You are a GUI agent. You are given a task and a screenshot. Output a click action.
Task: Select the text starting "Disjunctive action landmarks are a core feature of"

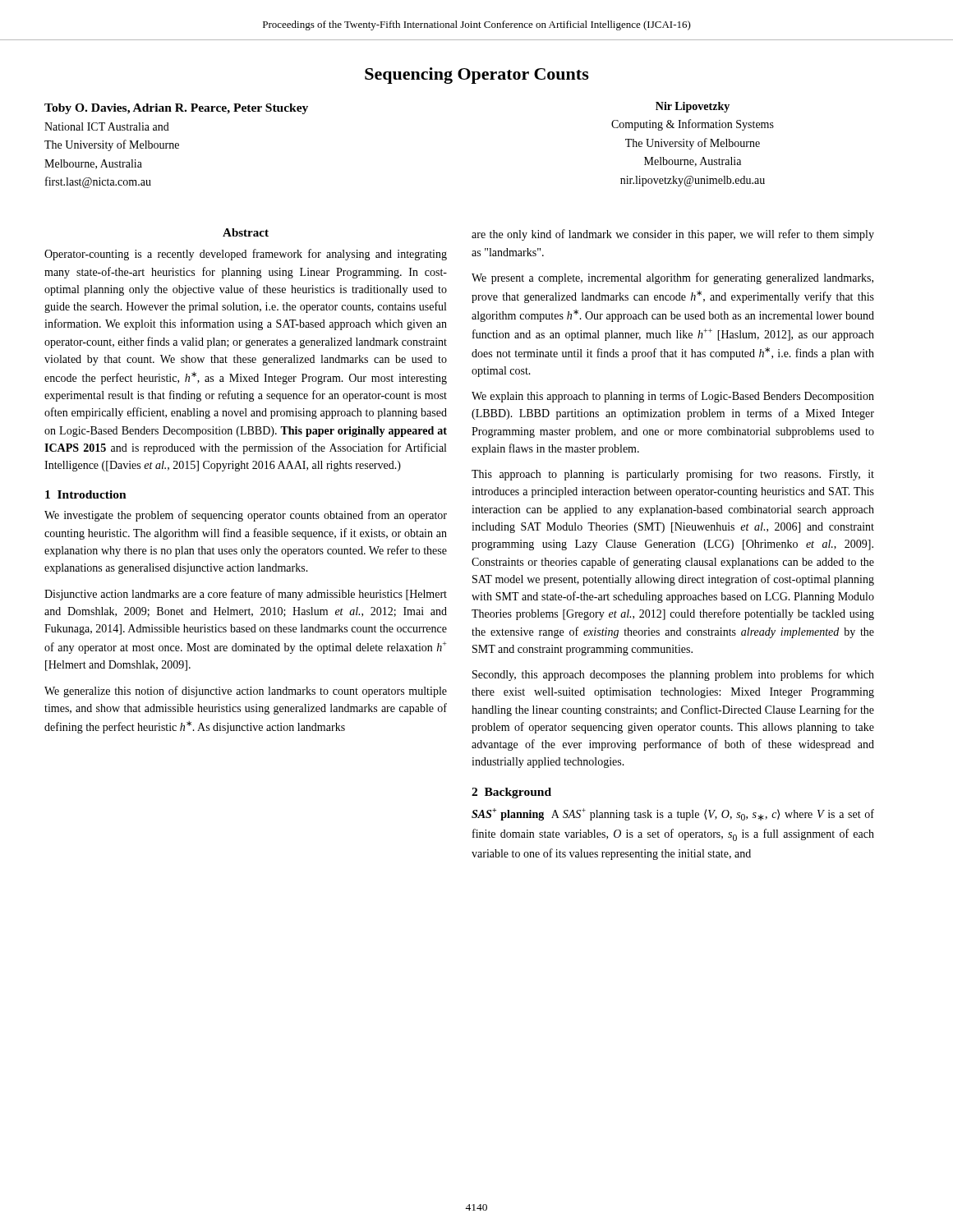click(x=246, y=629)
